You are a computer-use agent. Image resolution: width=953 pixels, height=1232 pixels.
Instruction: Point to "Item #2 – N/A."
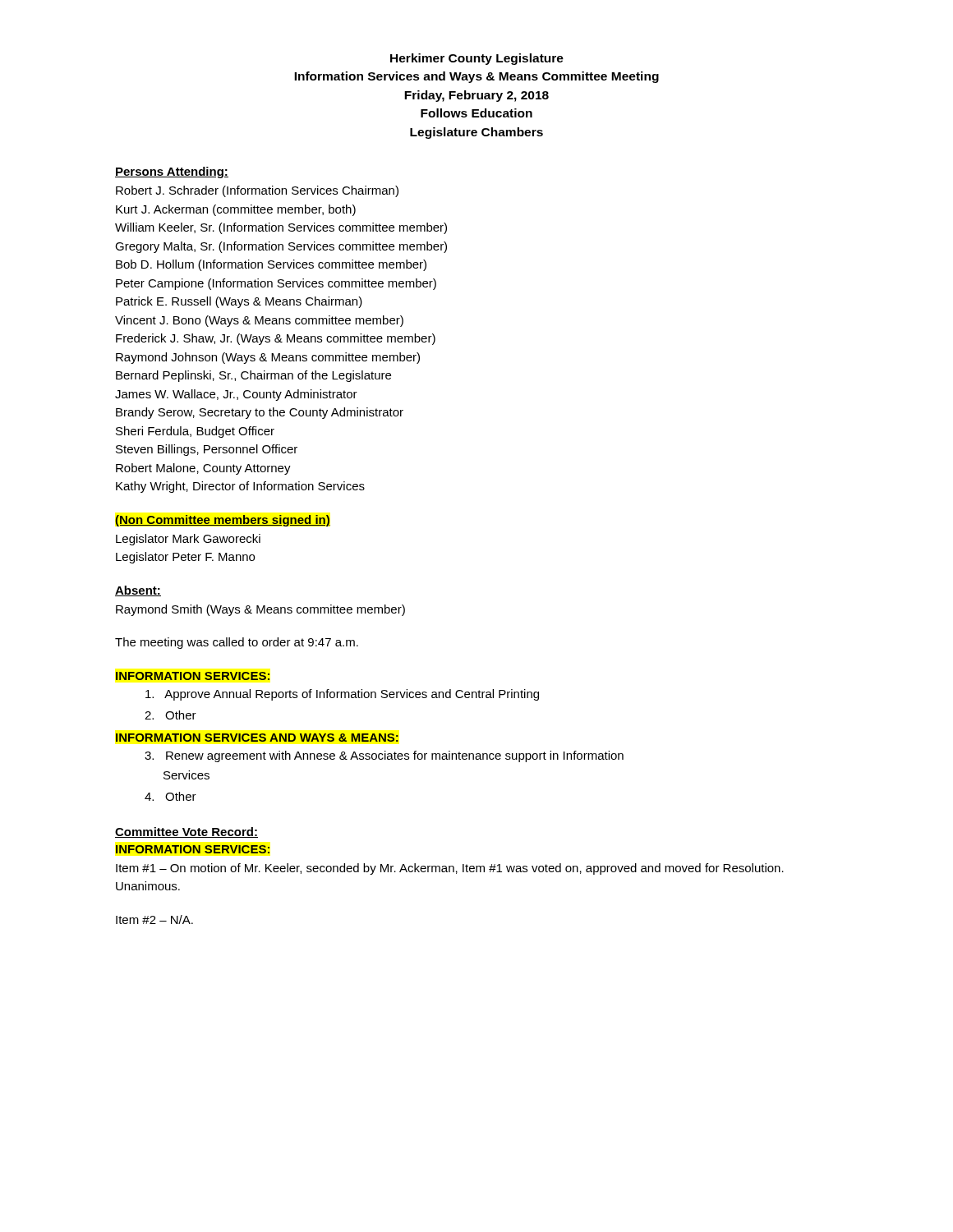click(x=154, y=919)
